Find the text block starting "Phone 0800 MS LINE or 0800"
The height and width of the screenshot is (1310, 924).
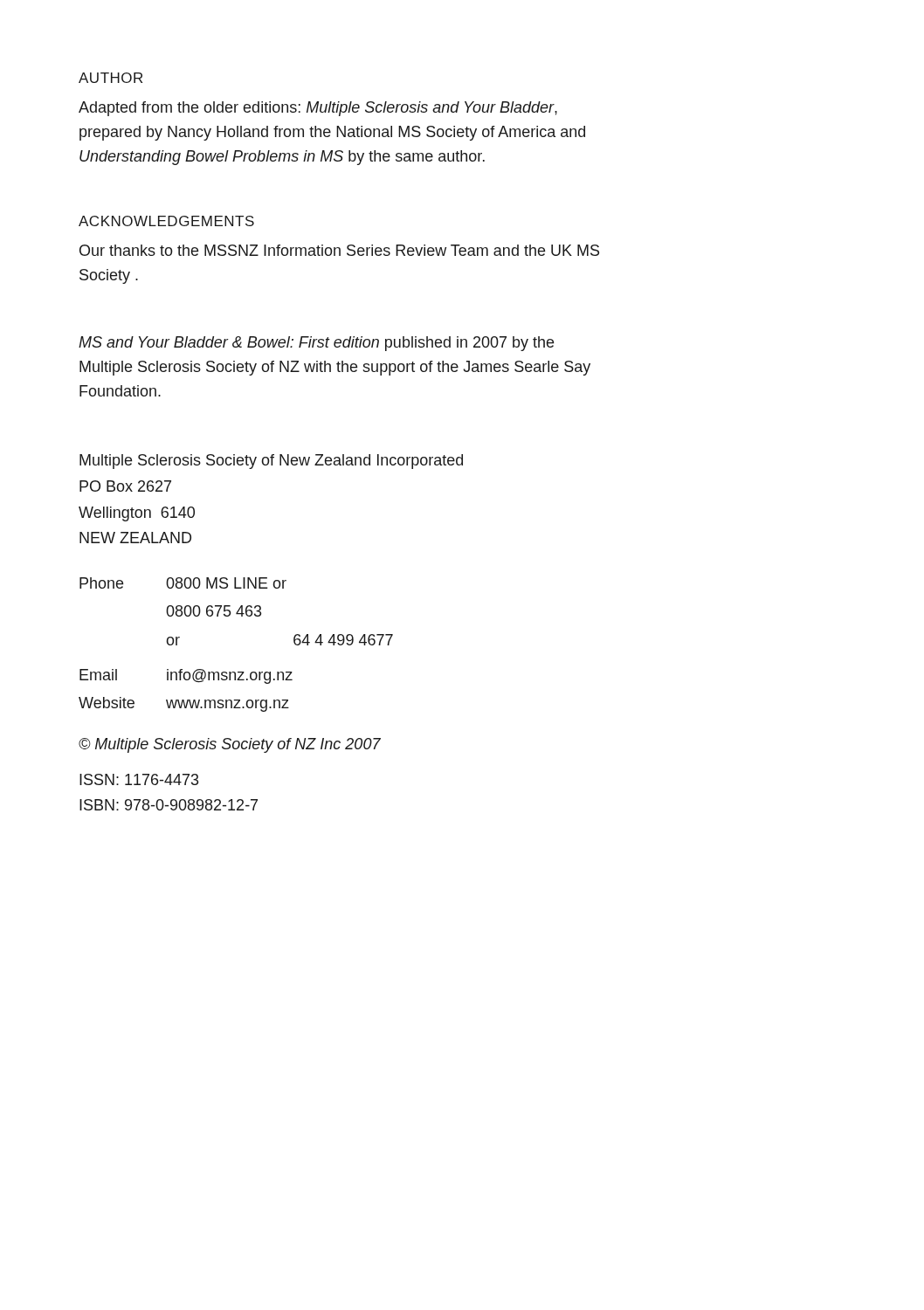[x=183, y=583]
